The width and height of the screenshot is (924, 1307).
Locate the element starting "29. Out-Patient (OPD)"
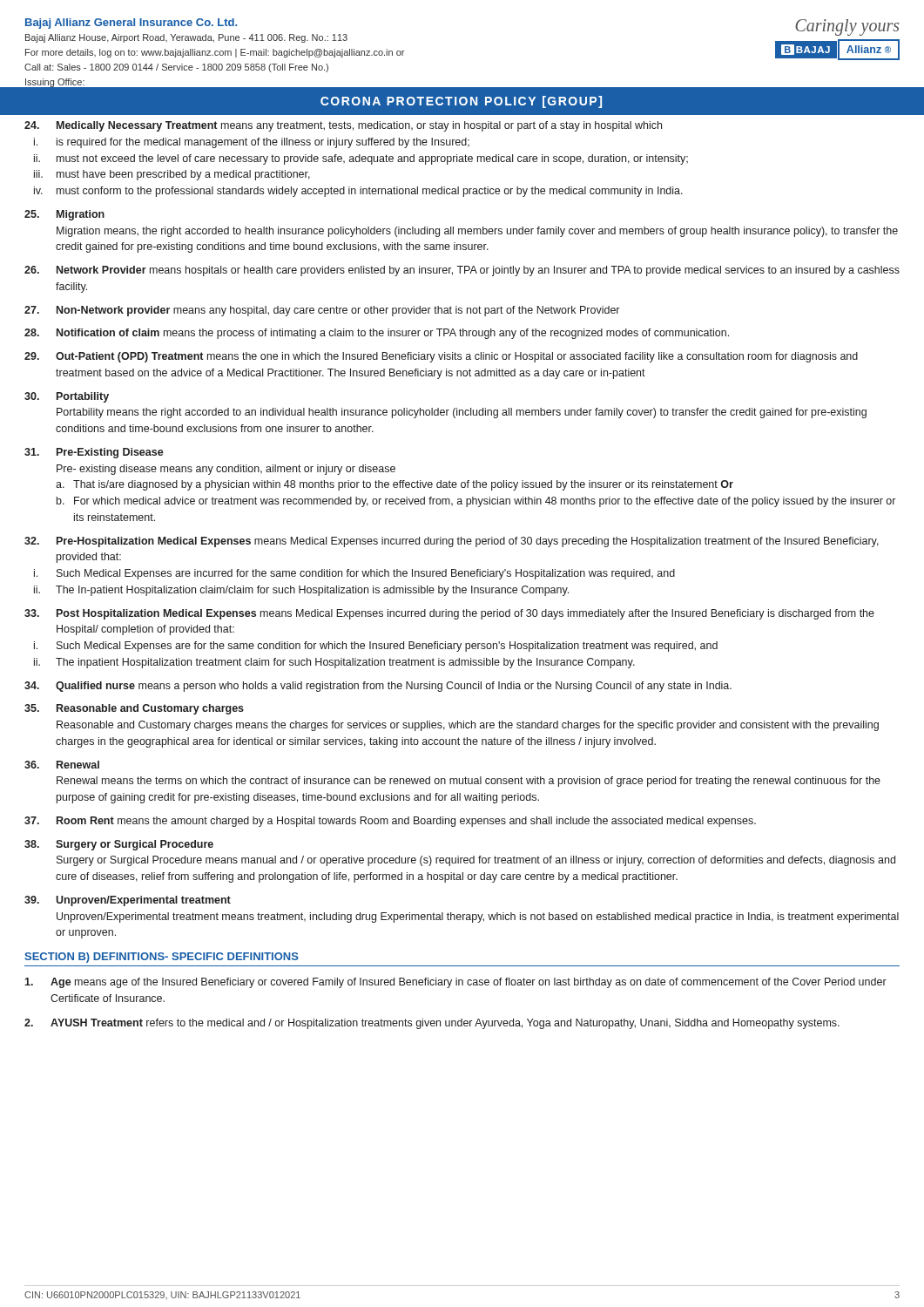point(462,365)
